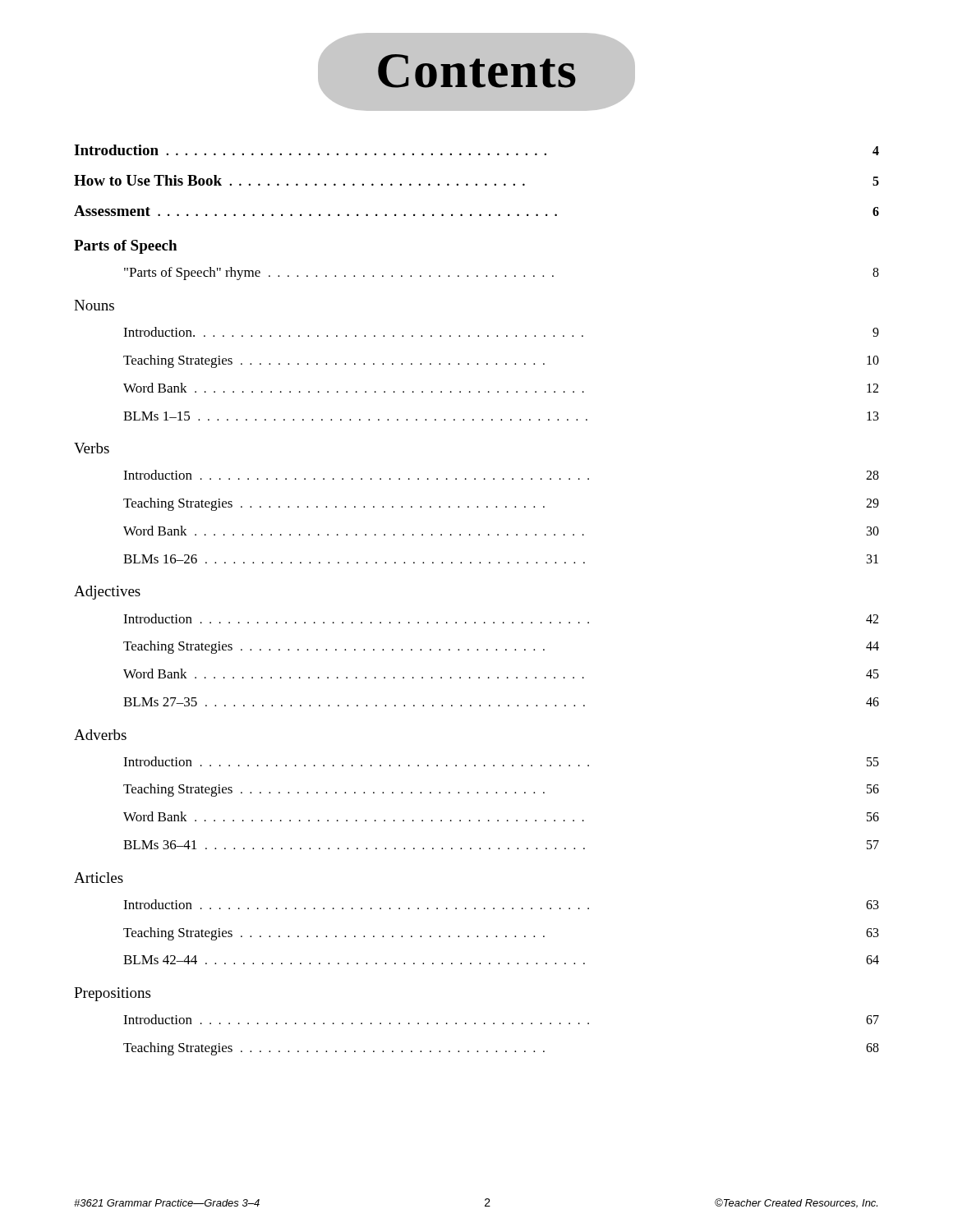Locate the block of text that opens with "BLMs 42–44 . . ."
Viewport: 953px width, 1232px height.
(501, 961)
